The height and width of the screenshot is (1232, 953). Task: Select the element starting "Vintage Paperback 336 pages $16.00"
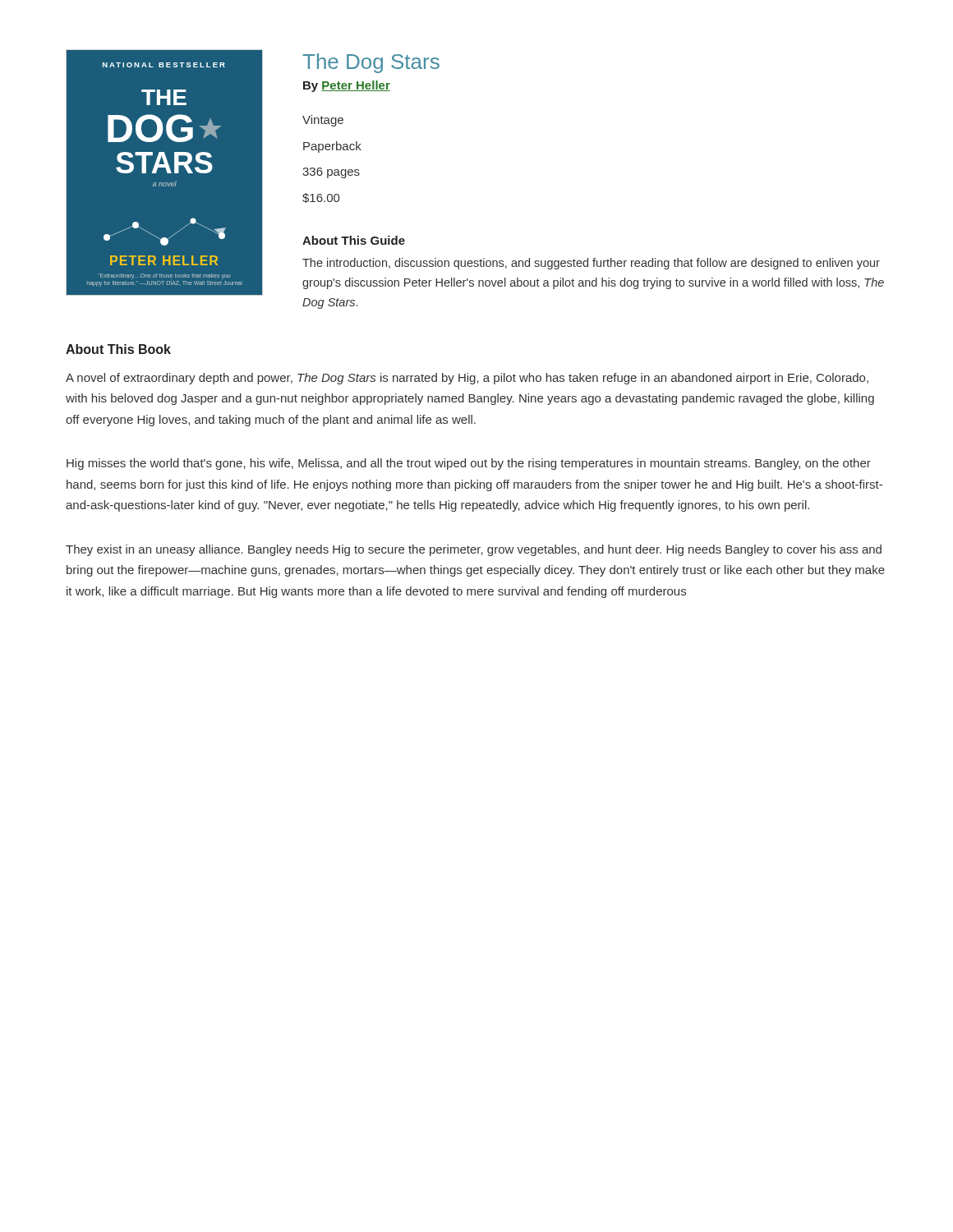[323, 121]
